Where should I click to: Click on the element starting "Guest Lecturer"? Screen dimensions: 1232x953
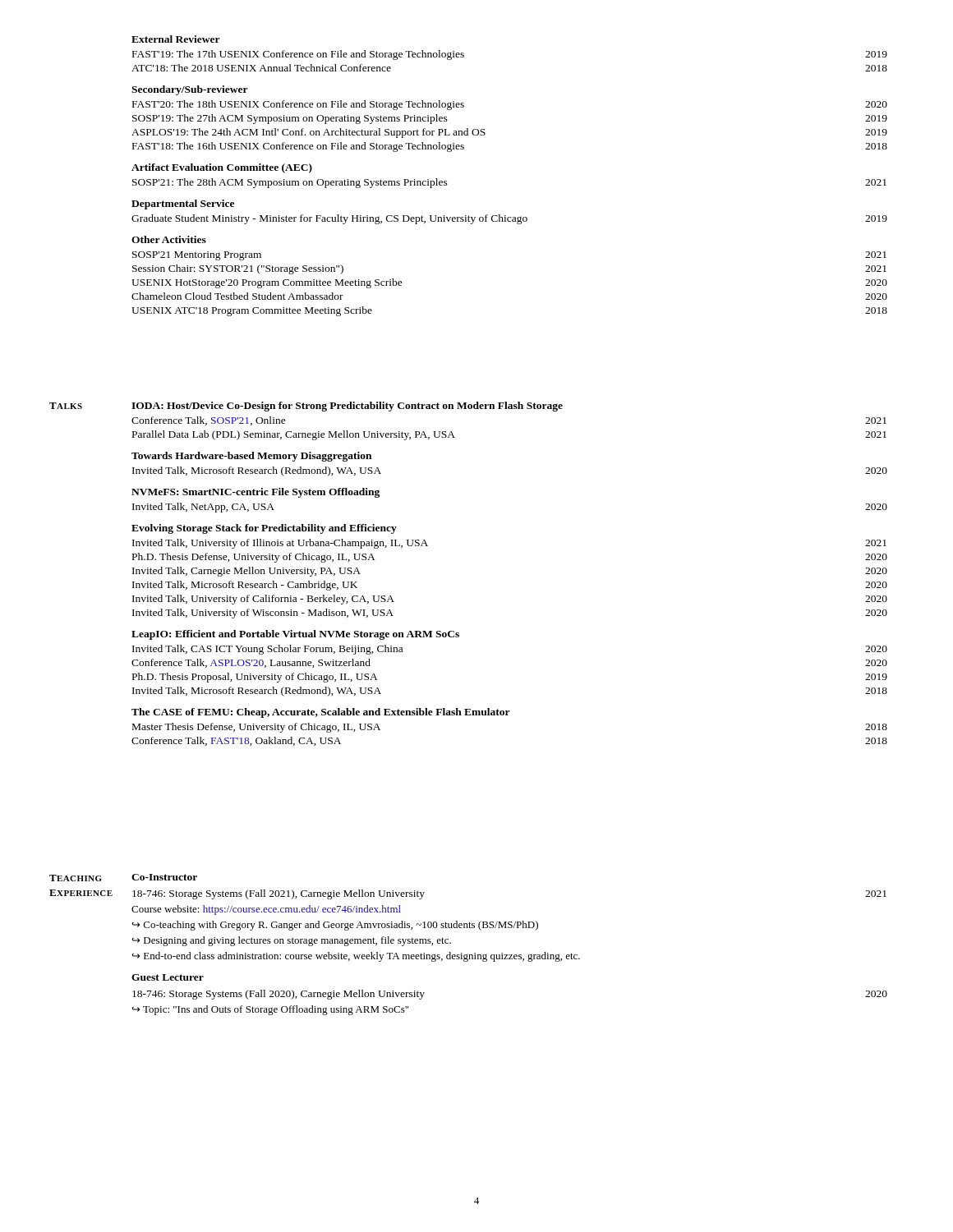[168, 977]
